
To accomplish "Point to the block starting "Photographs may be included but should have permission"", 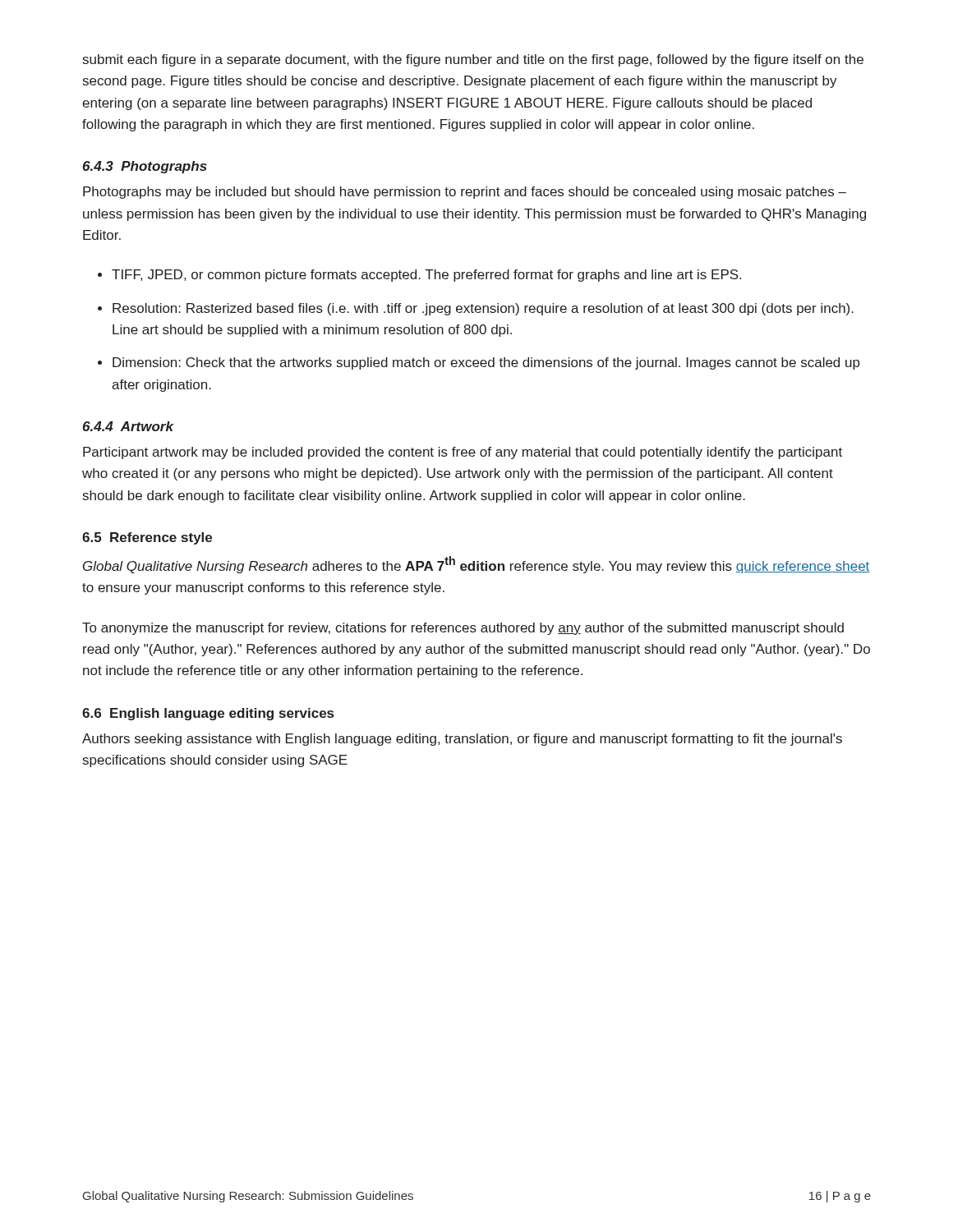I will pyautogui.click(x=474, y=214).
